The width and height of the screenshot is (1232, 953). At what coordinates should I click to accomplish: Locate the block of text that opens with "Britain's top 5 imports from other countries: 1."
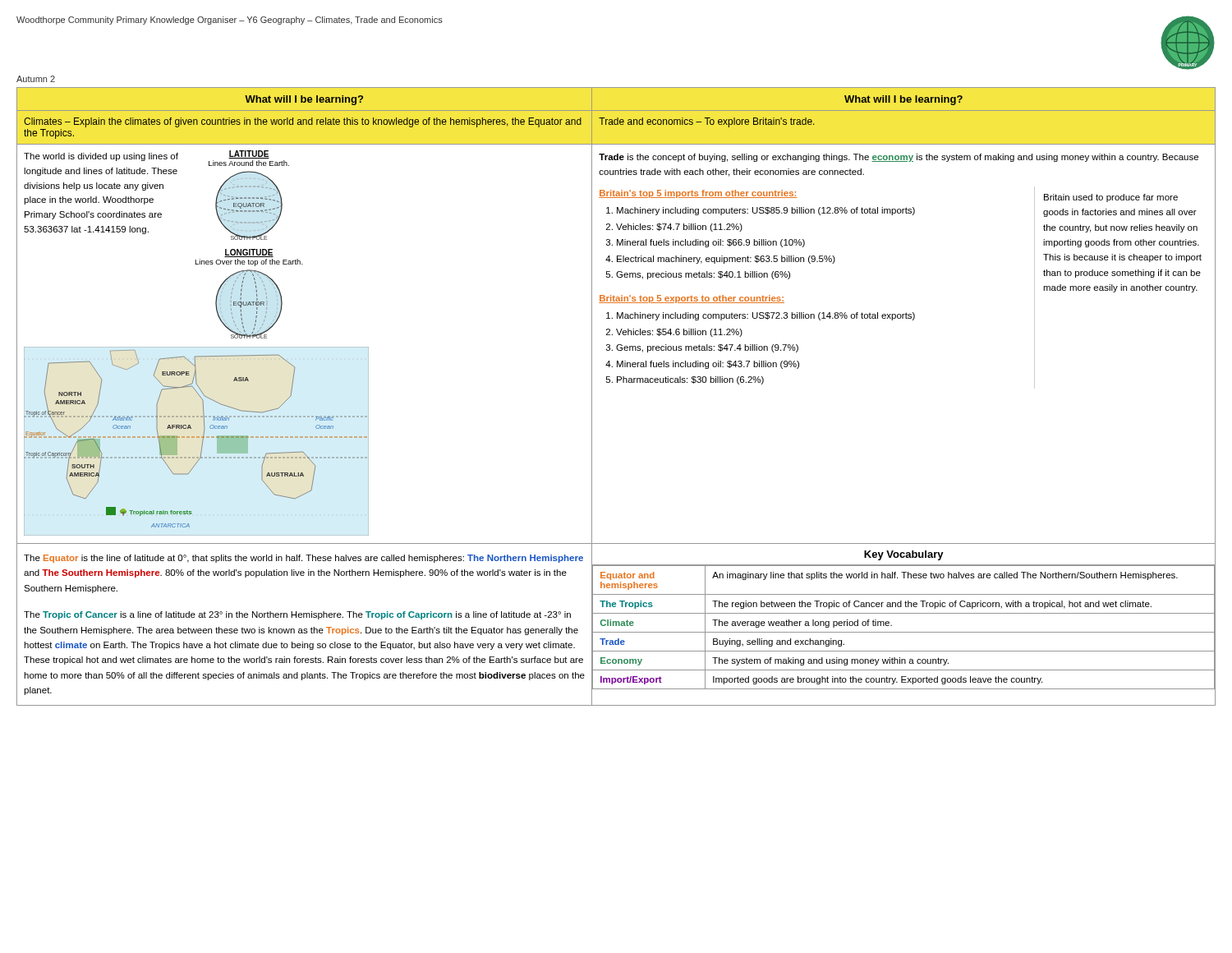813,235
